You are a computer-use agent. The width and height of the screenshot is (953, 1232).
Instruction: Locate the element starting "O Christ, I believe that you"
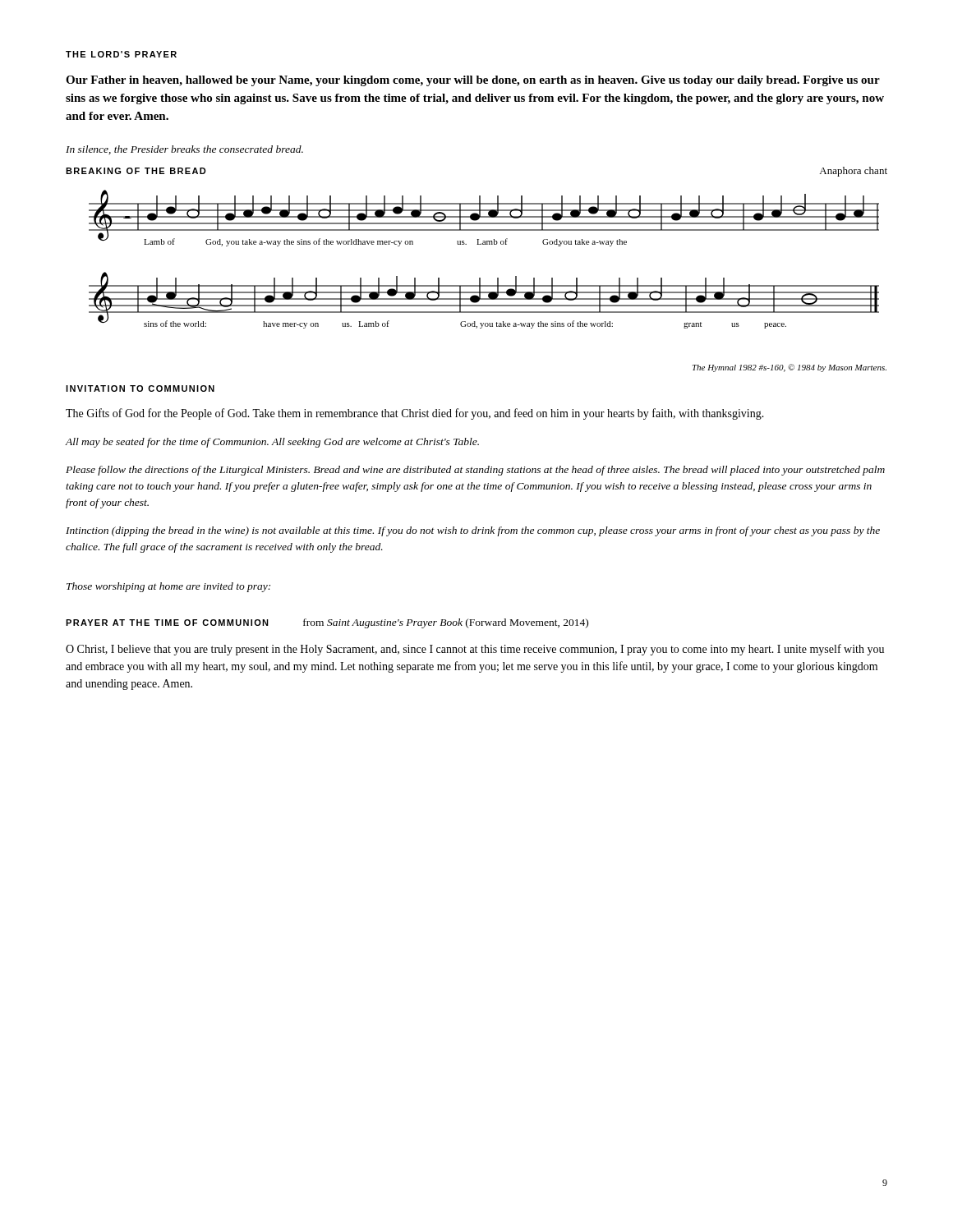tap(476, 667)
